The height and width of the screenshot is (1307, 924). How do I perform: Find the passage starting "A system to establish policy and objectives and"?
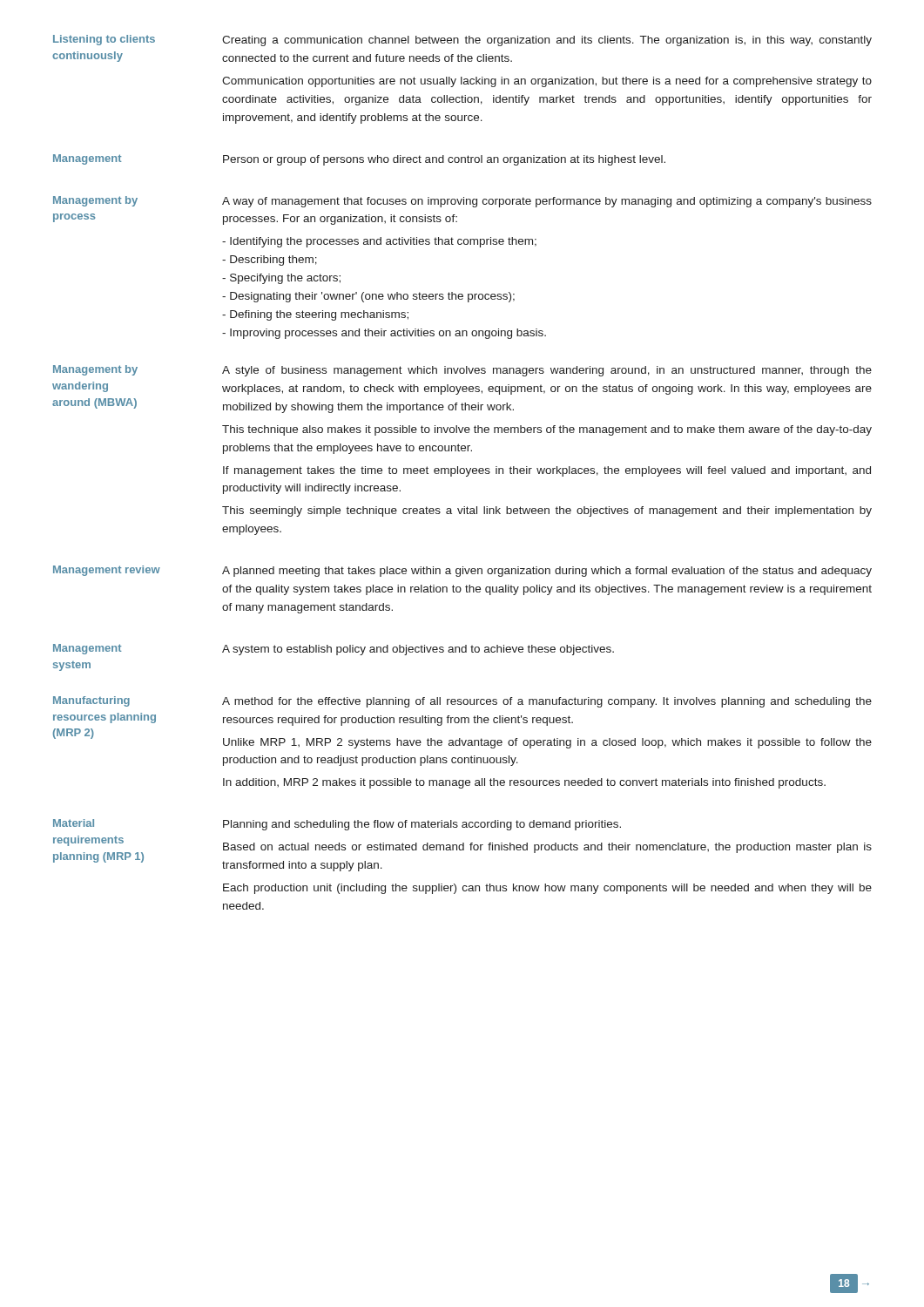tap(547, 650)
